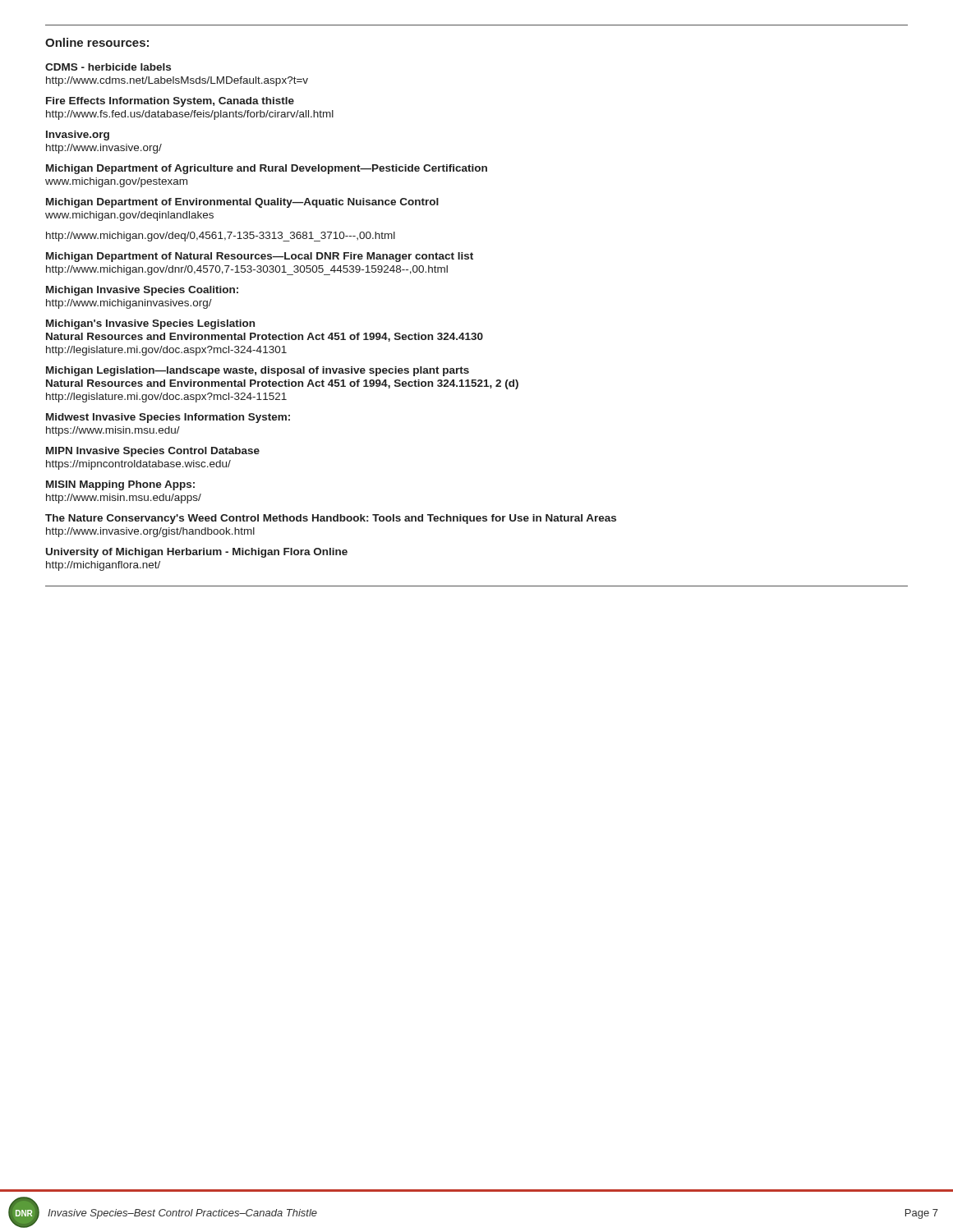Select the text block with the text "Fire Effects Information System, Canada"
The height and width of the screenshot is (1232, 953).
170,102
